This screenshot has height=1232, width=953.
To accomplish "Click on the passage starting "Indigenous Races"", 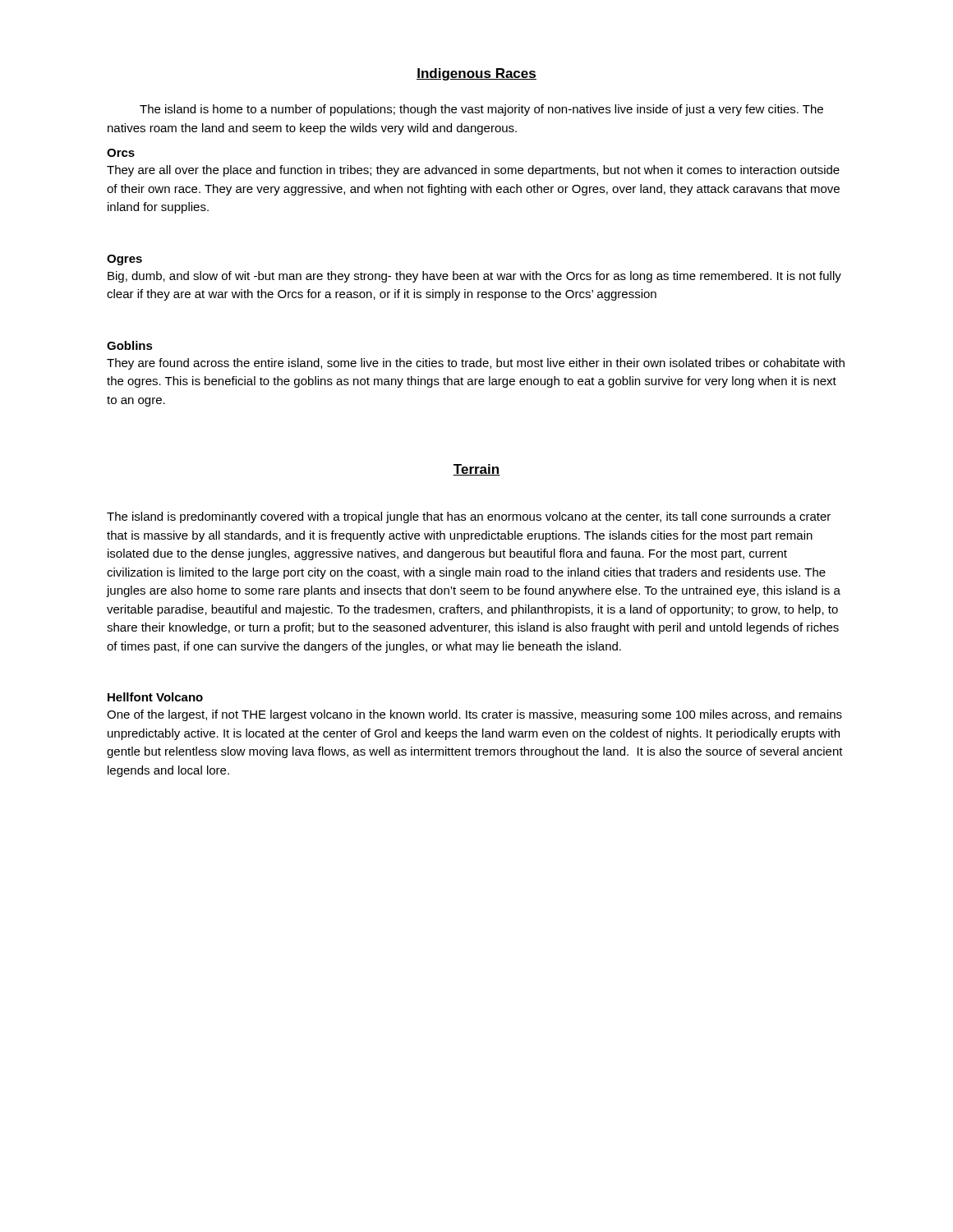I will coord(476,73).
